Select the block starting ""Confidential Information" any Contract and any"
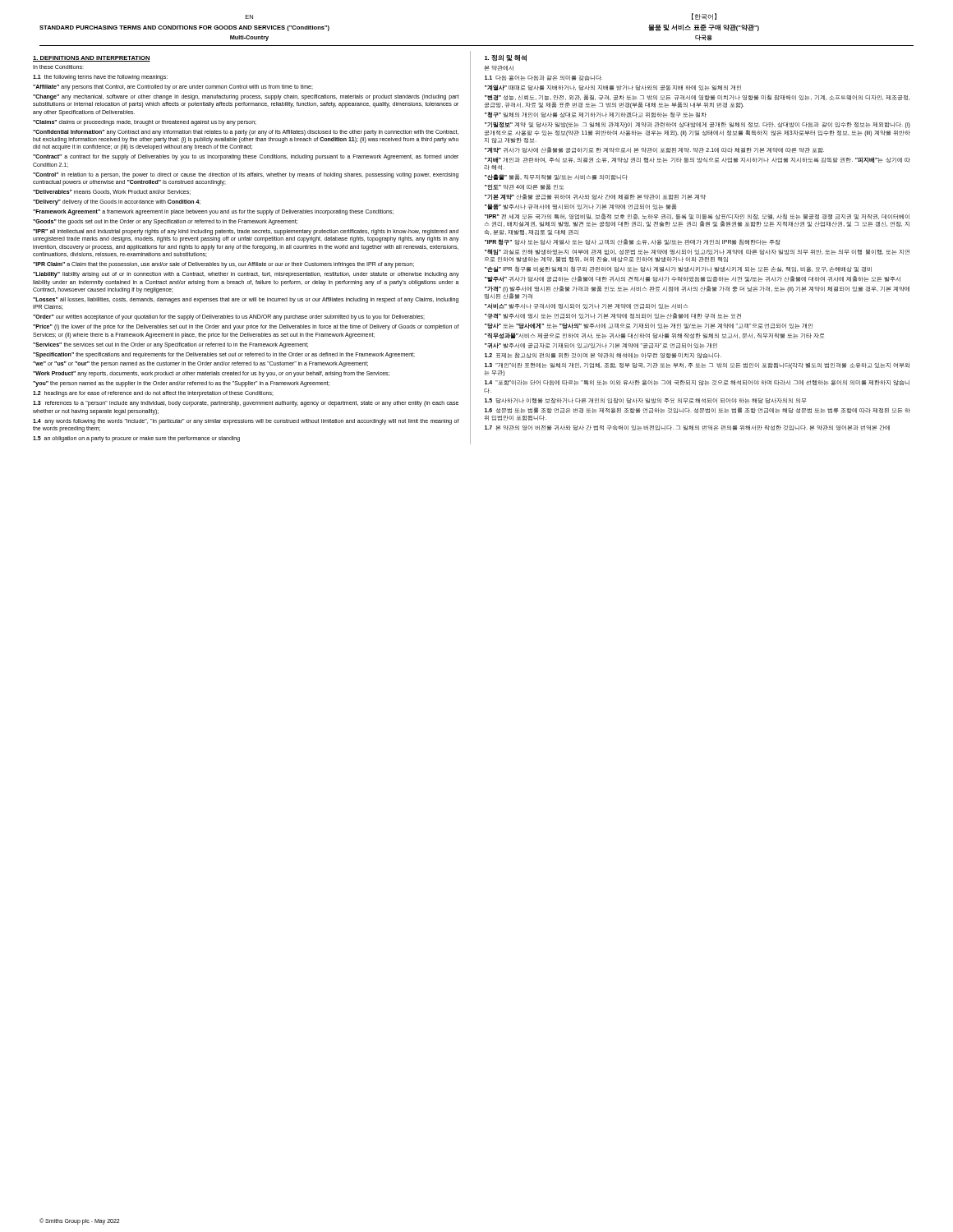 [x=246, y=139]
